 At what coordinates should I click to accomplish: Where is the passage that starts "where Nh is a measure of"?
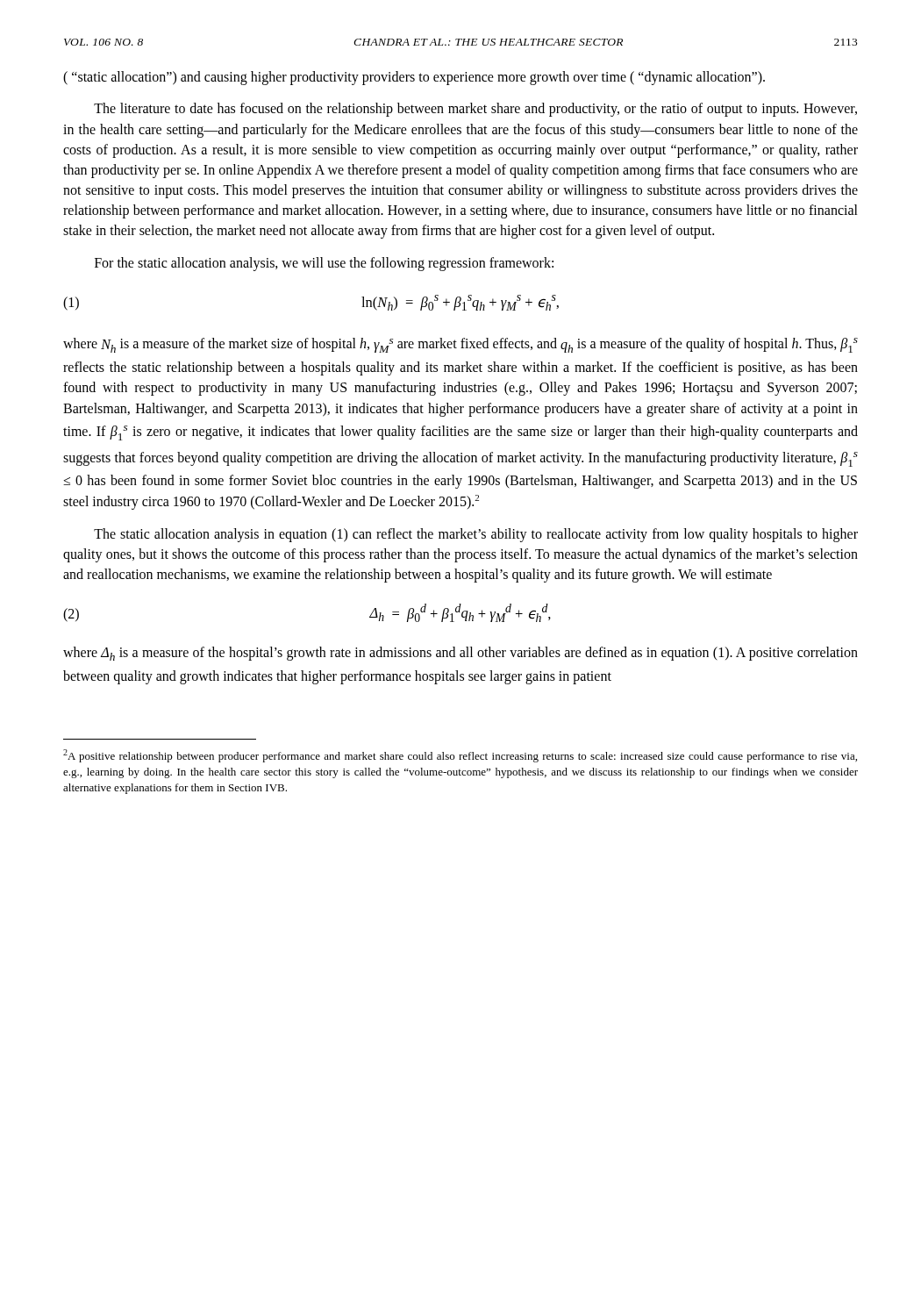460,421
